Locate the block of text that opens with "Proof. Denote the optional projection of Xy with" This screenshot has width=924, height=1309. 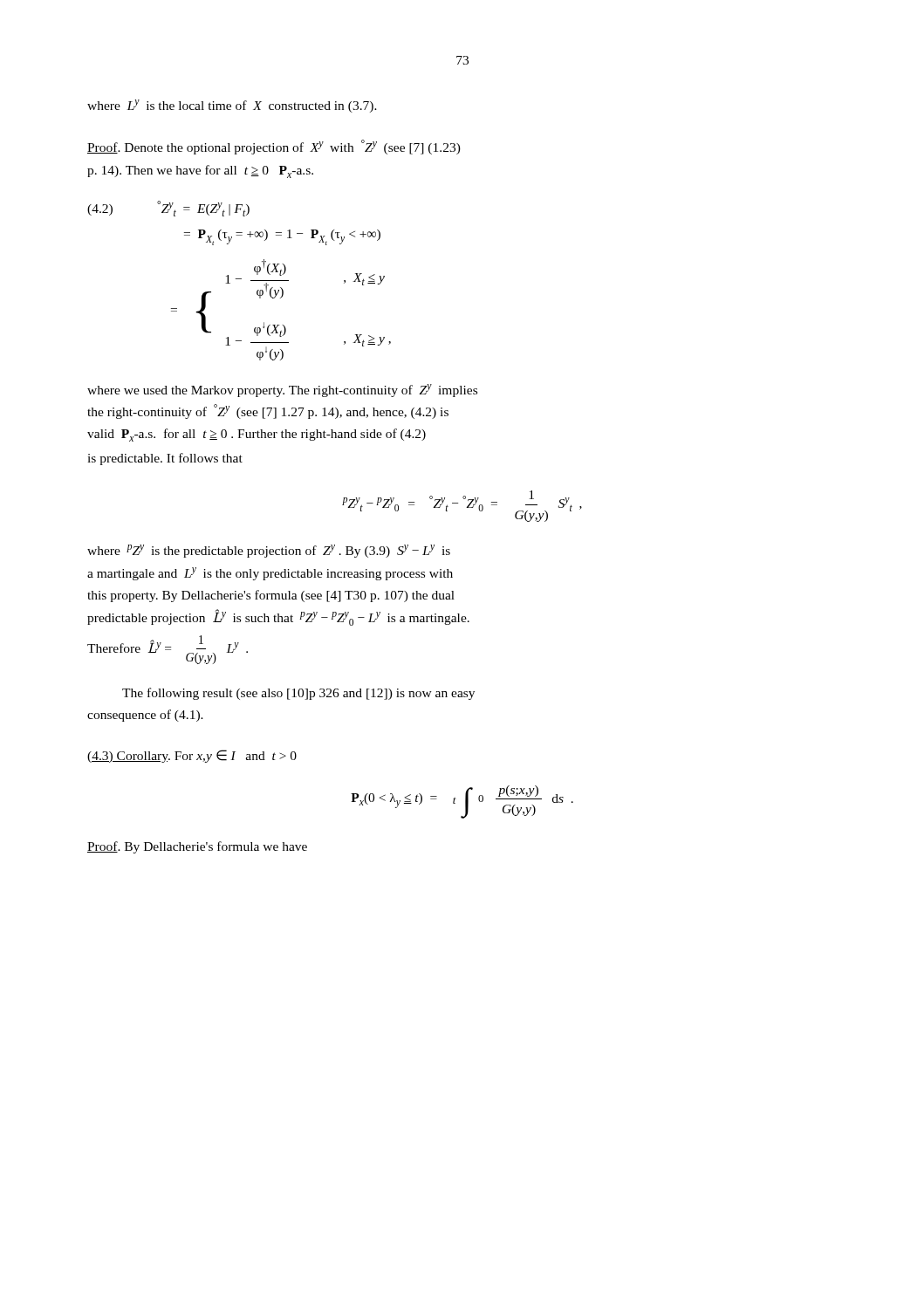coord(274,159)
